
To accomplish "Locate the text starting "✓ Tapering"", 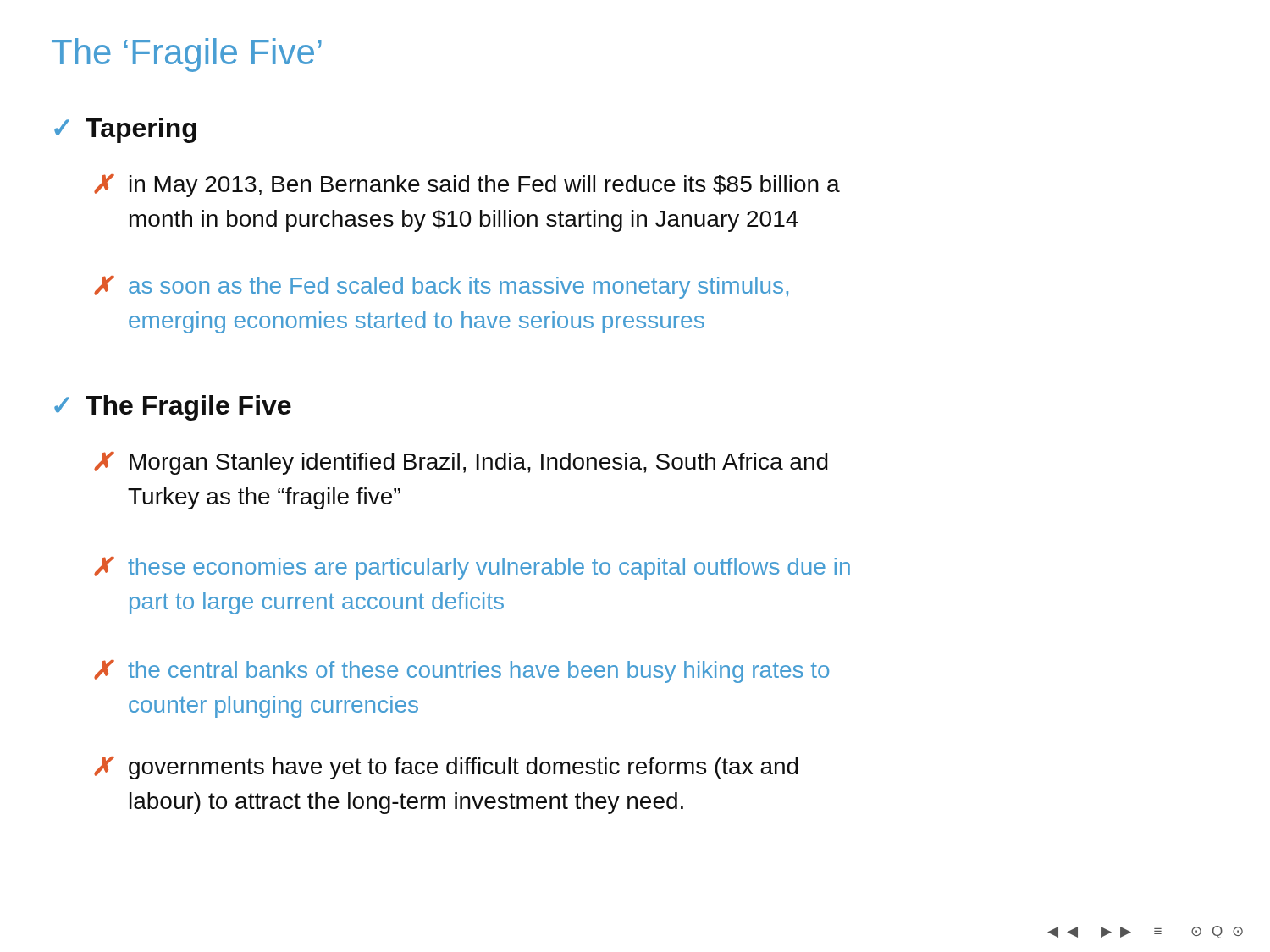I will pos(124,128).
